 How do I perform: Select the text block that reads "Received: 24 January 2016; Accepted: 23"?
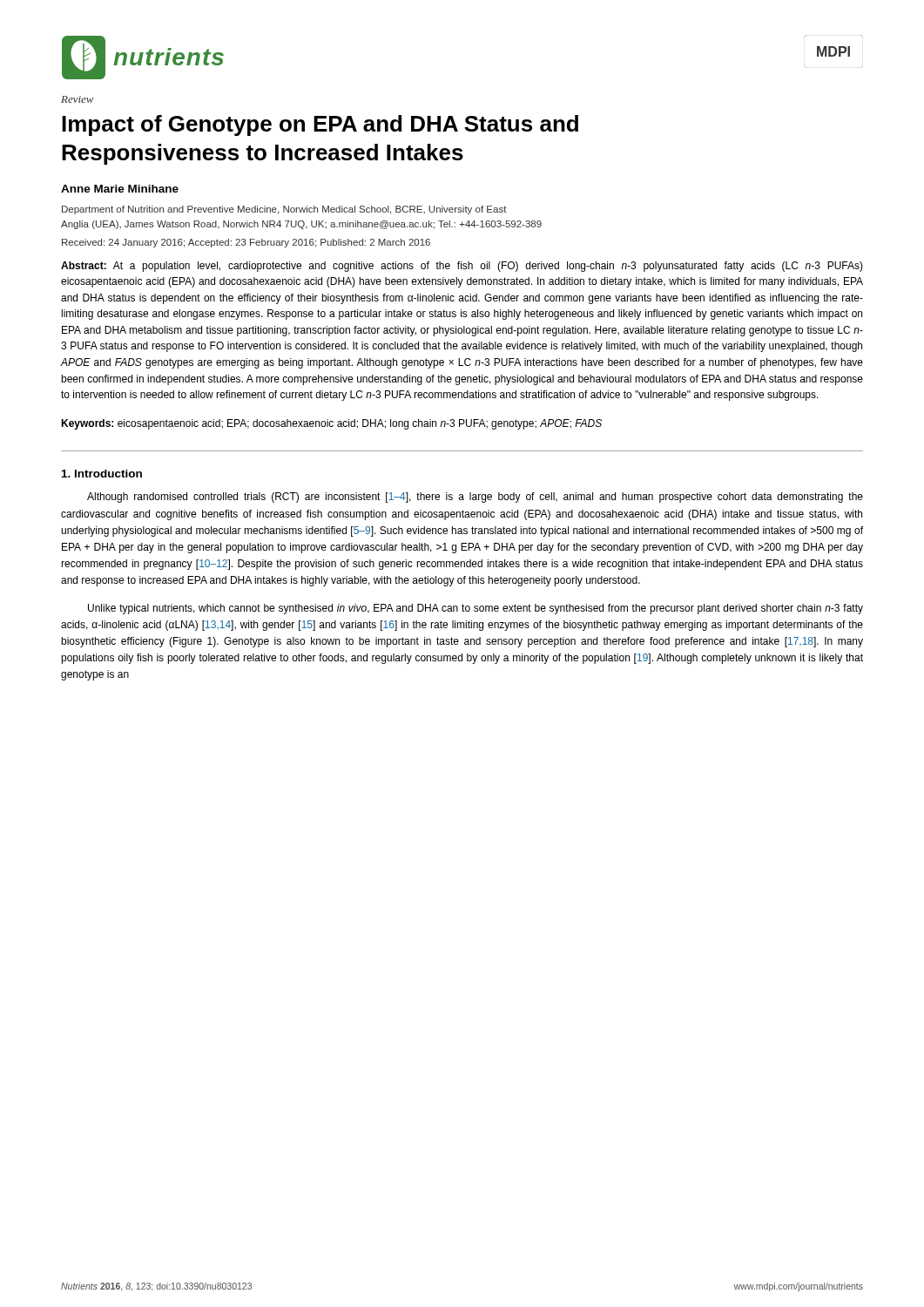(246, 242)
